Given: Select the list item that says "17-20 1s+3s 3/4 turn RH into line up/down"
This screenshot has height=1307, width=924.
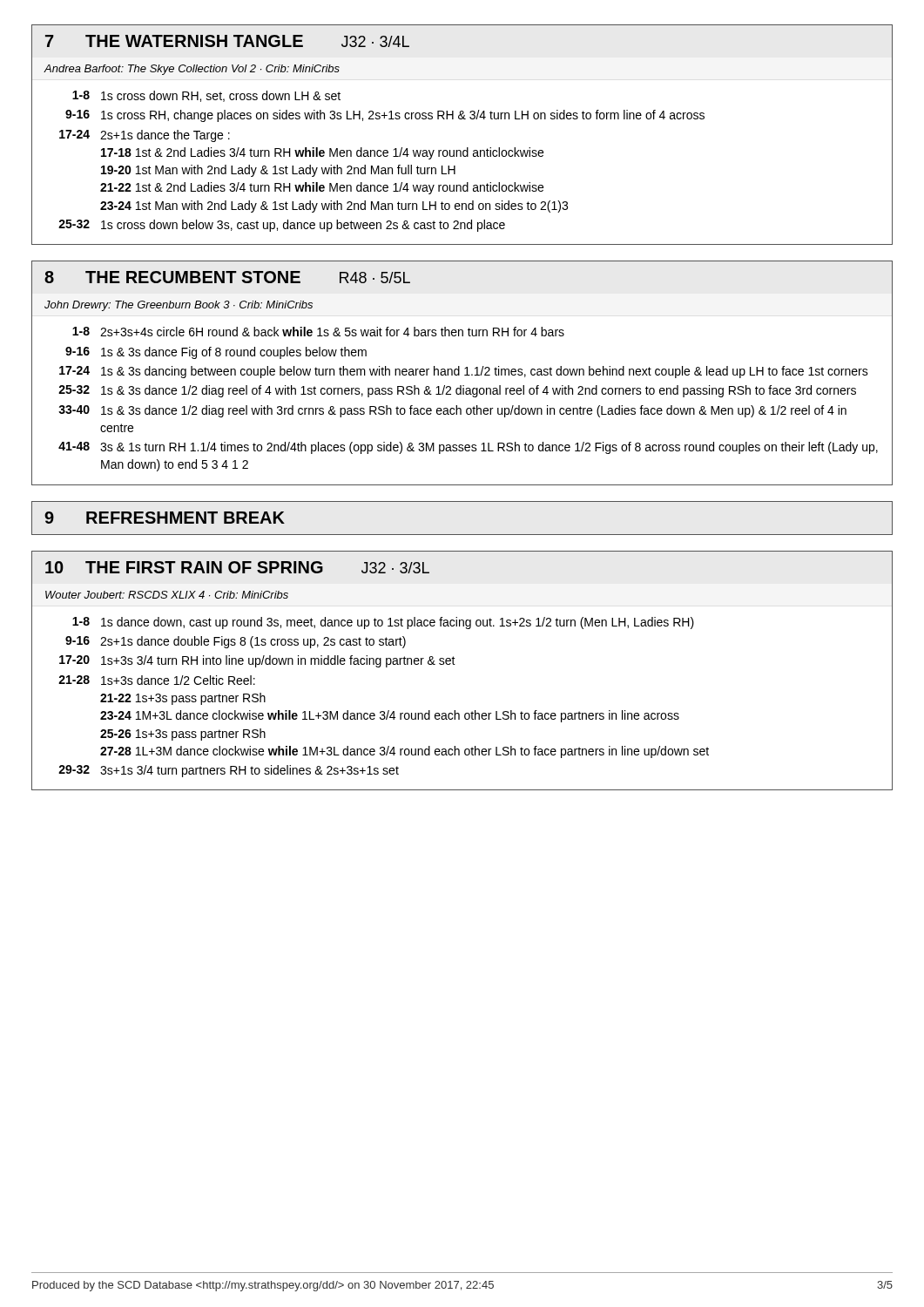Looking at the screenshot, I should 462,661.
